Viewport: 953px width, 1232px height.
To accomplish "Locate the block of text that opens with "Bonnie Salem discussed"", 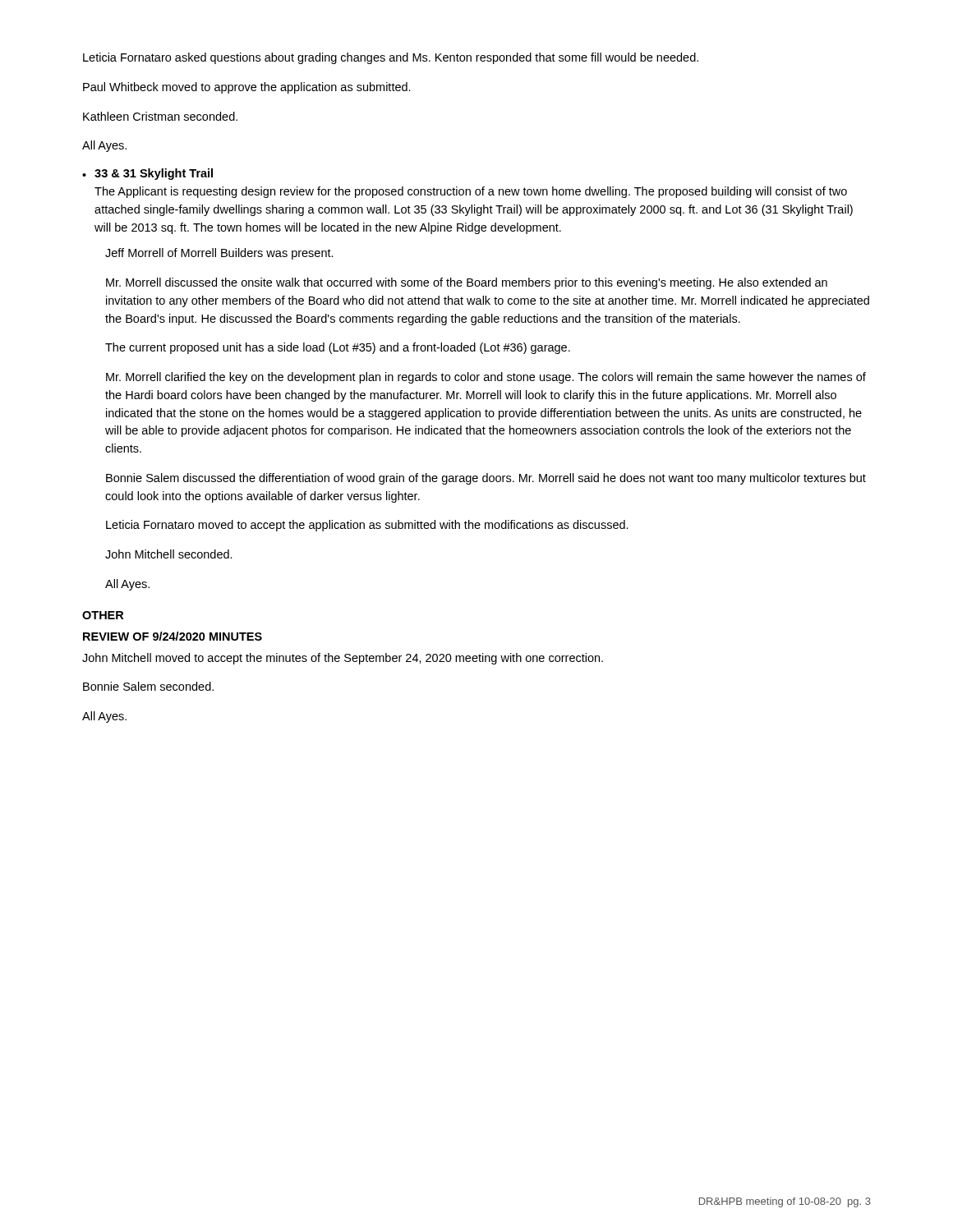I will [x=485, y=487].
